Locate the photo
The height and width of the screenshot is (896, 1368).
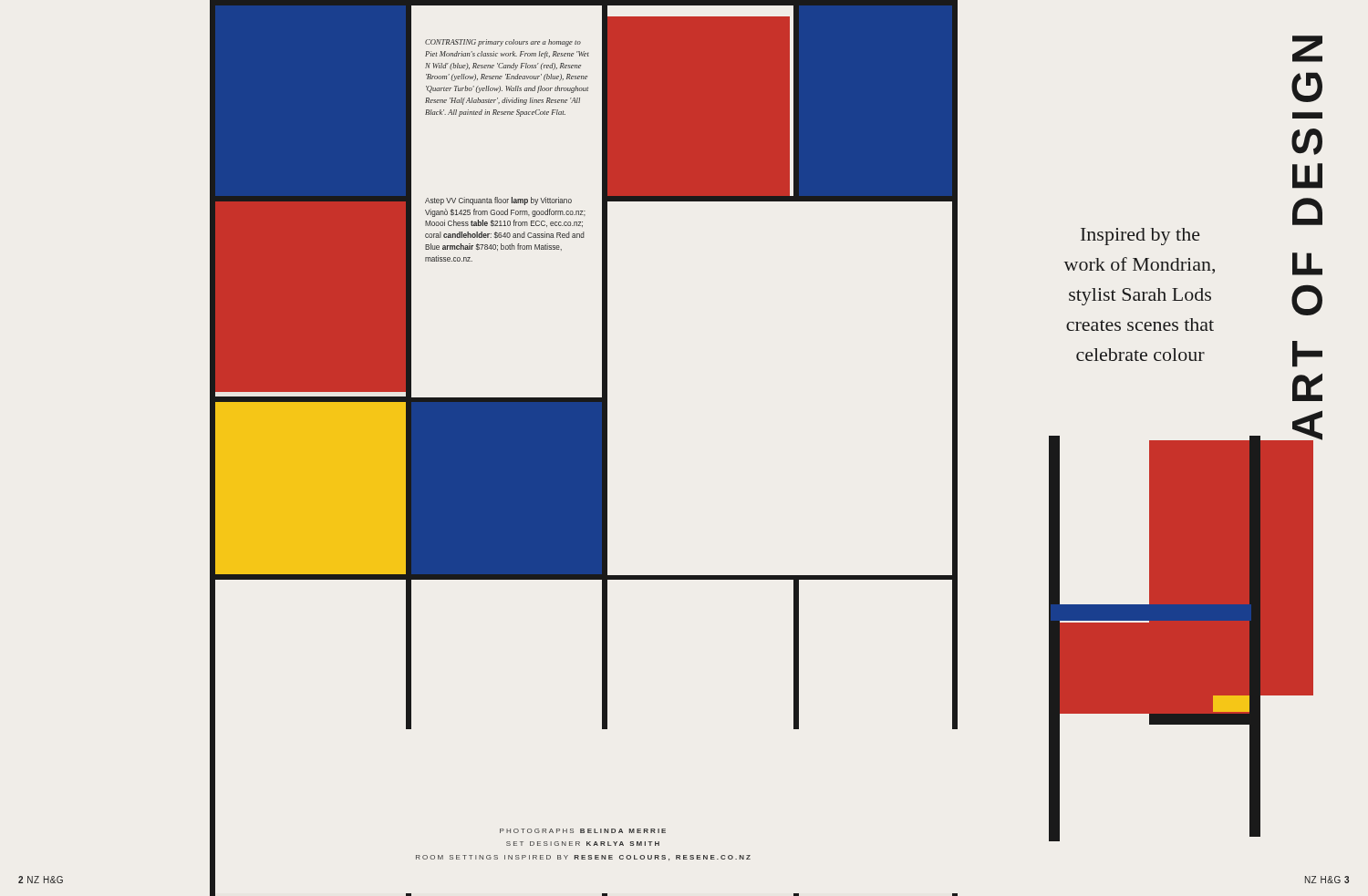(584, 448)
